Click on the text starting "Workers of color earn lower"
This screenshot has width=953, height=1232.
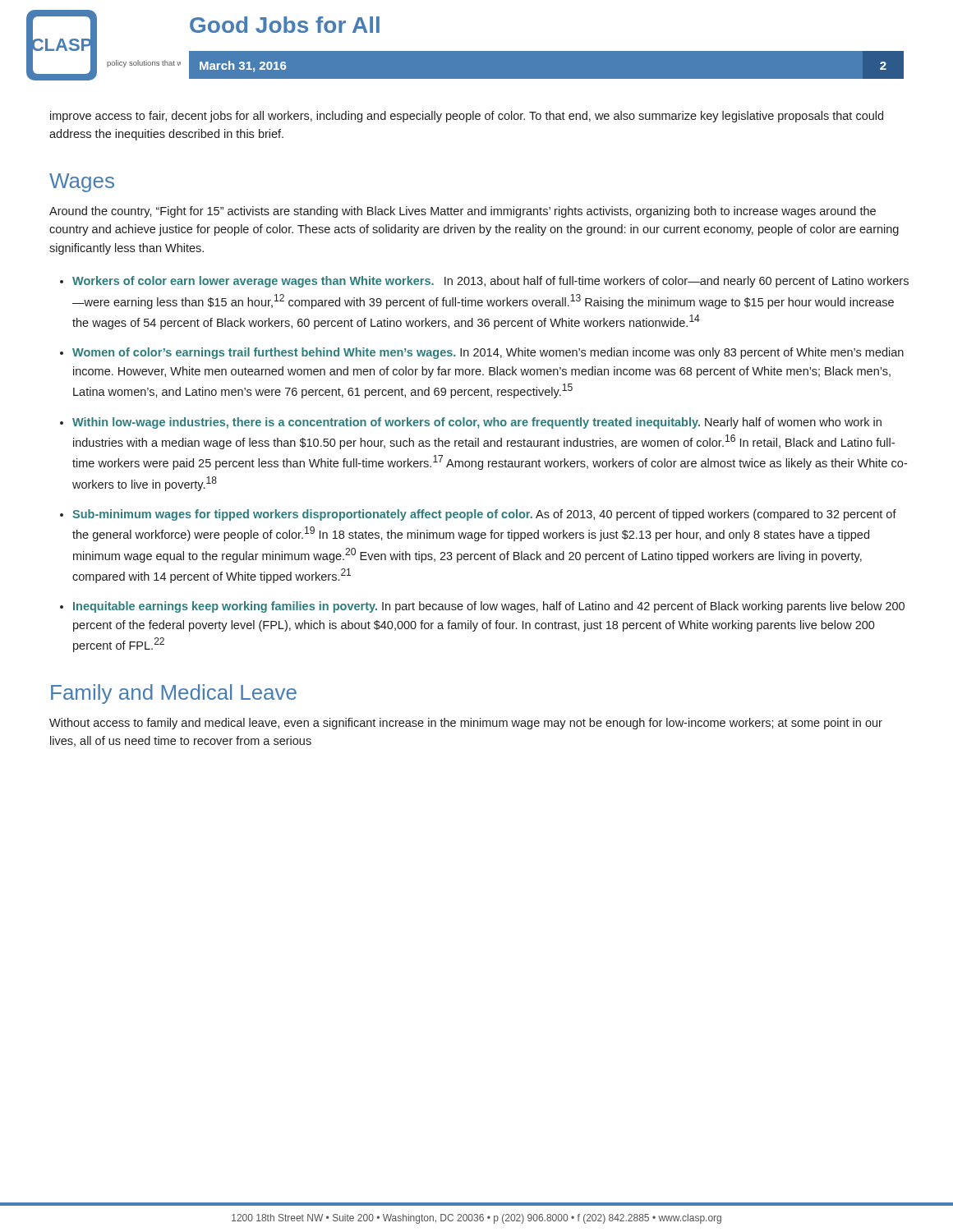click(x=491, y=302)
